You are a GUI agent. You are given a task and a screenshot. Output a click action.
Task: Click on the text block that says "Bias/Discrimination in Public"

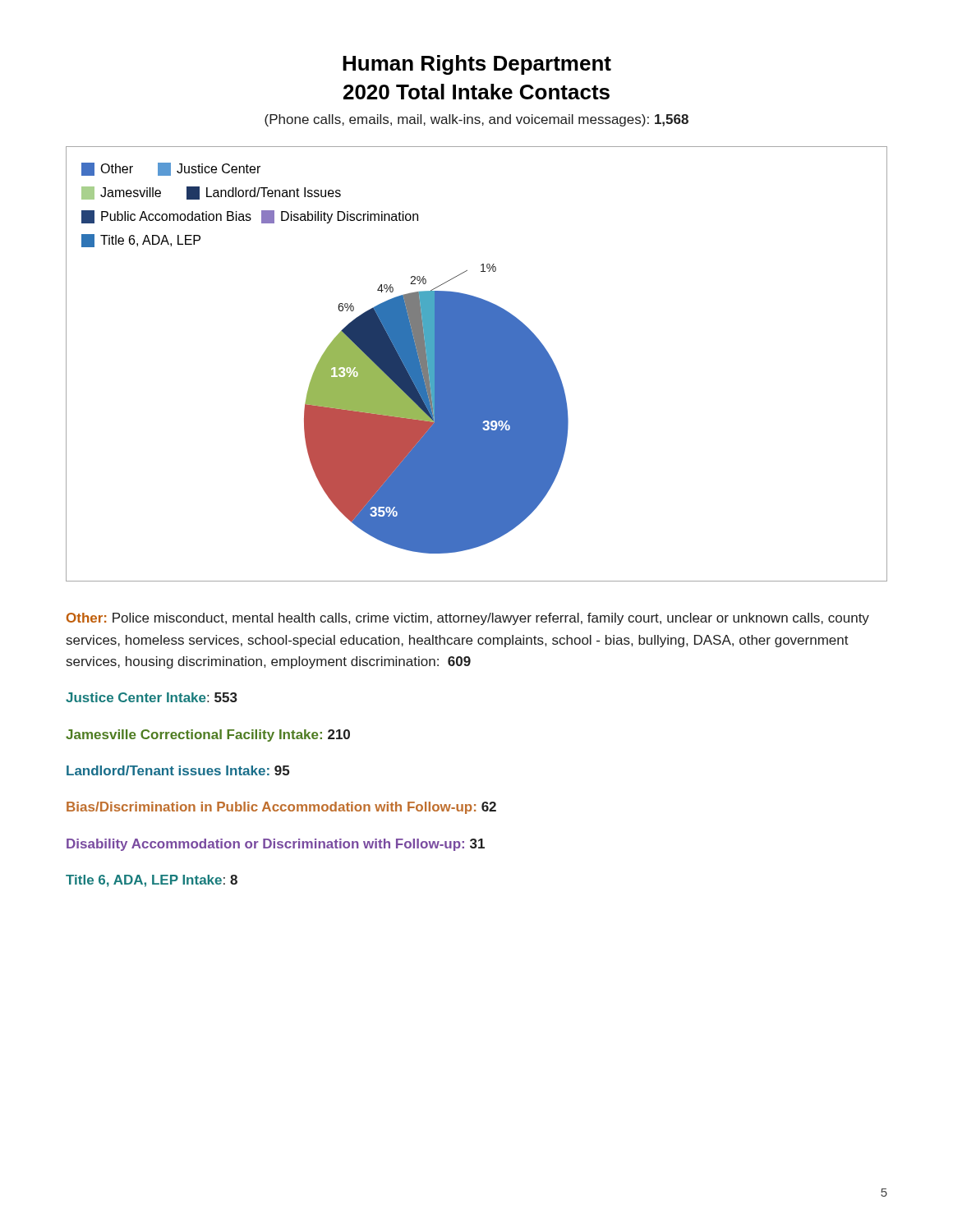pos(281,807)
